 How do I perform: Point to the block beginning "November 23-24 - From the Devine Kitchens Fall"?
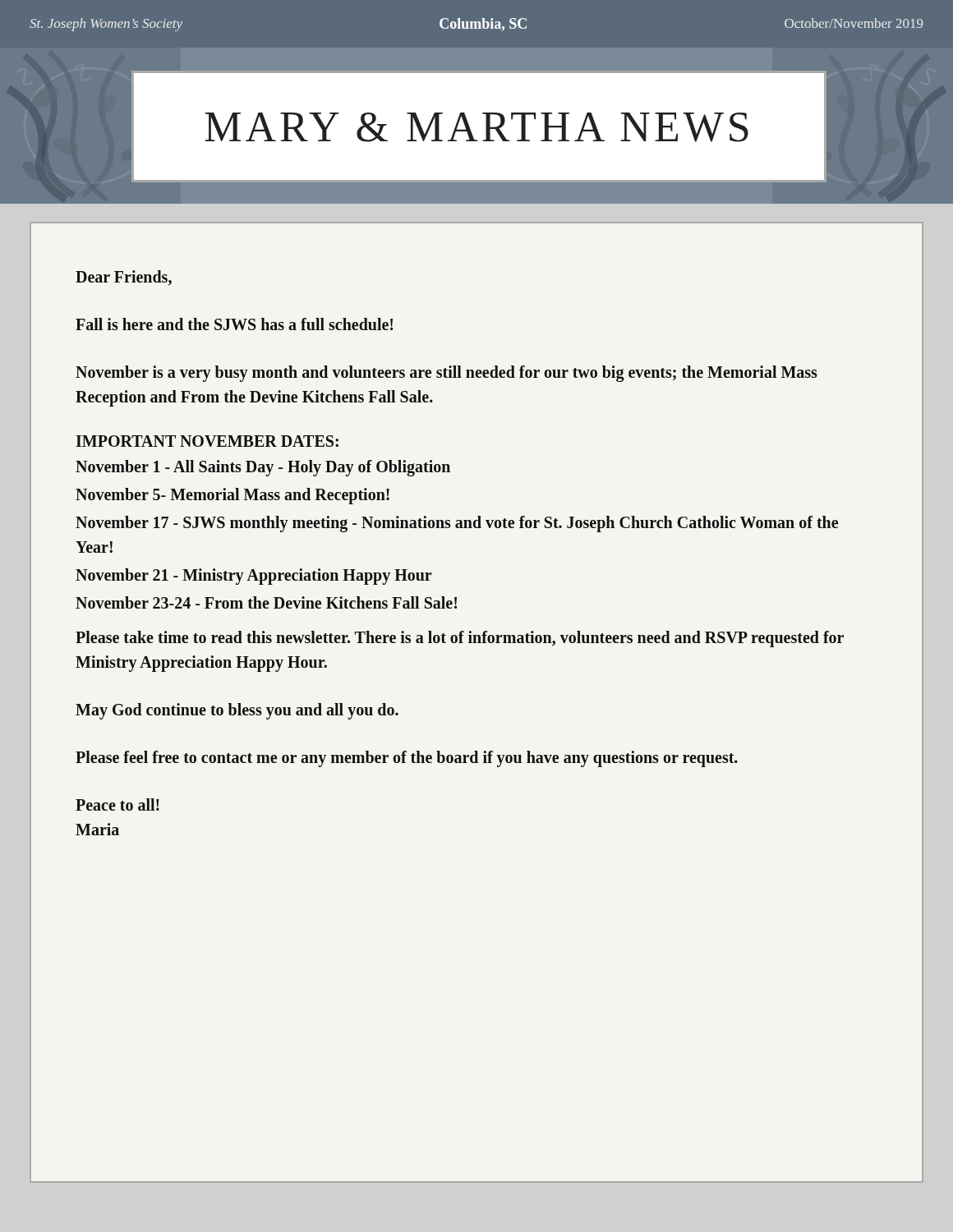tap(267, 603)
